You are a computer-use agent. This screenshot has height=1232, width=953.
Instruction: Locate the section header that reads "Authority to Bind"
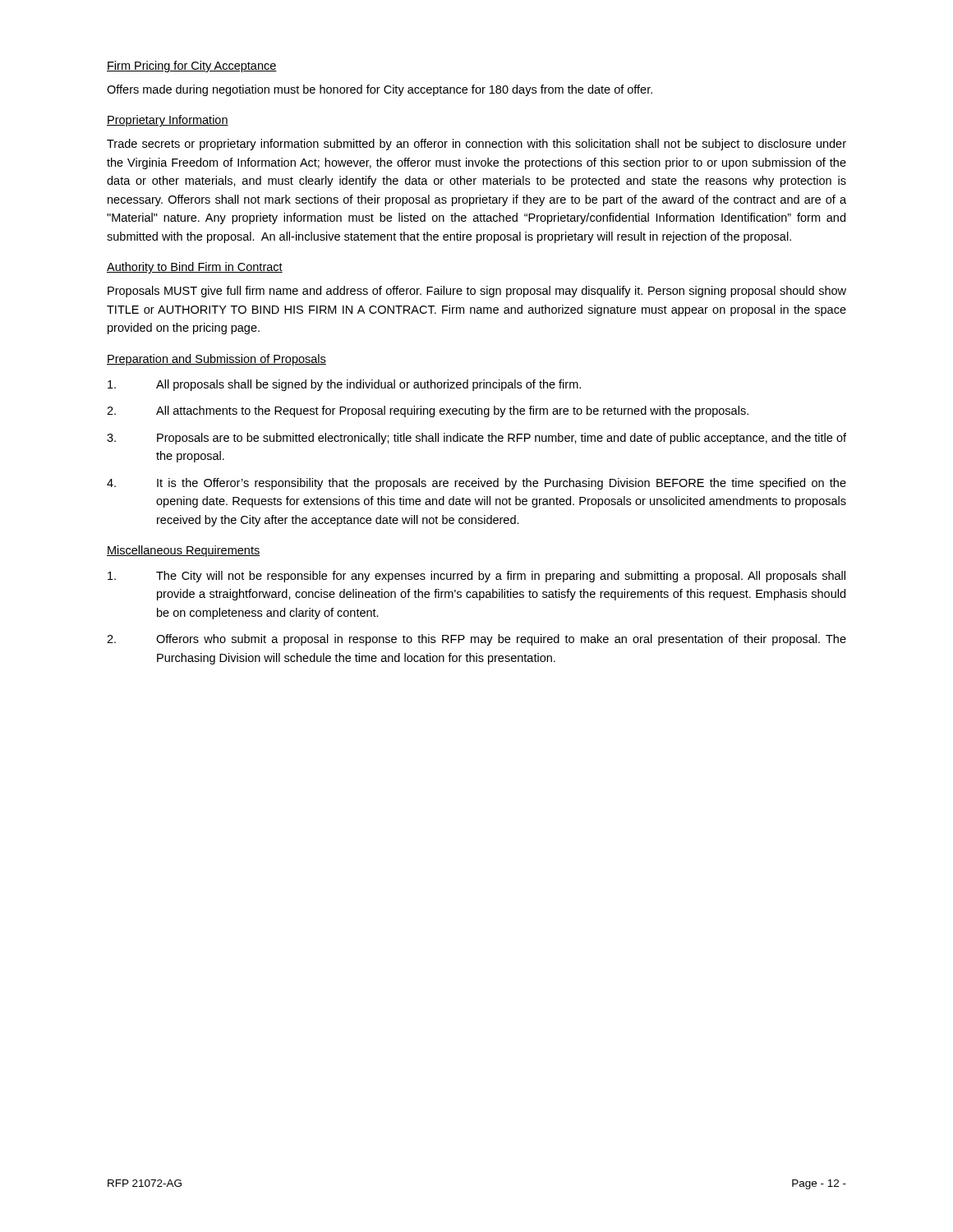195,267
